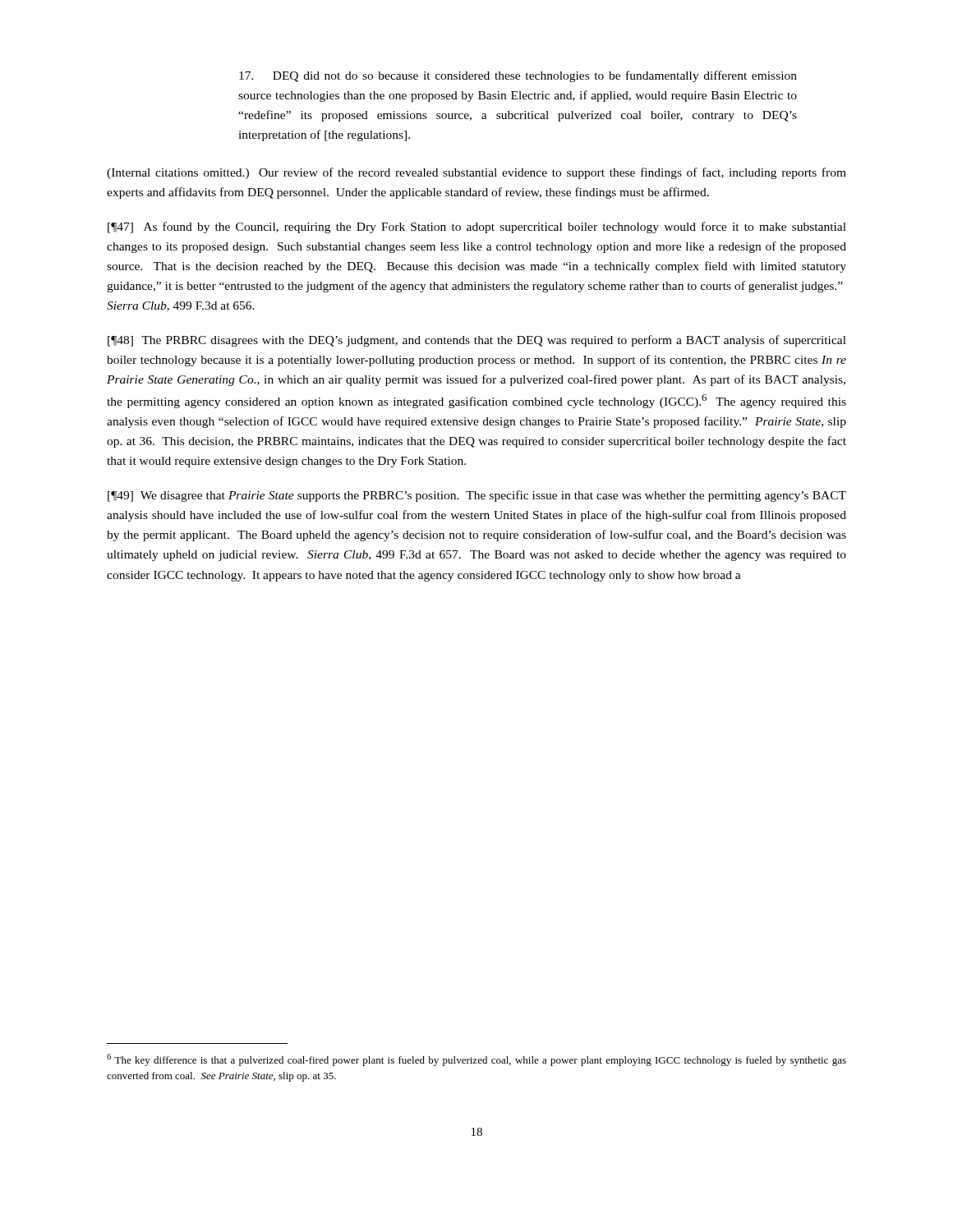
Task: Navigate to the passage starting "(Internal citations omitted.) Our"
Action: click(476, 182)
